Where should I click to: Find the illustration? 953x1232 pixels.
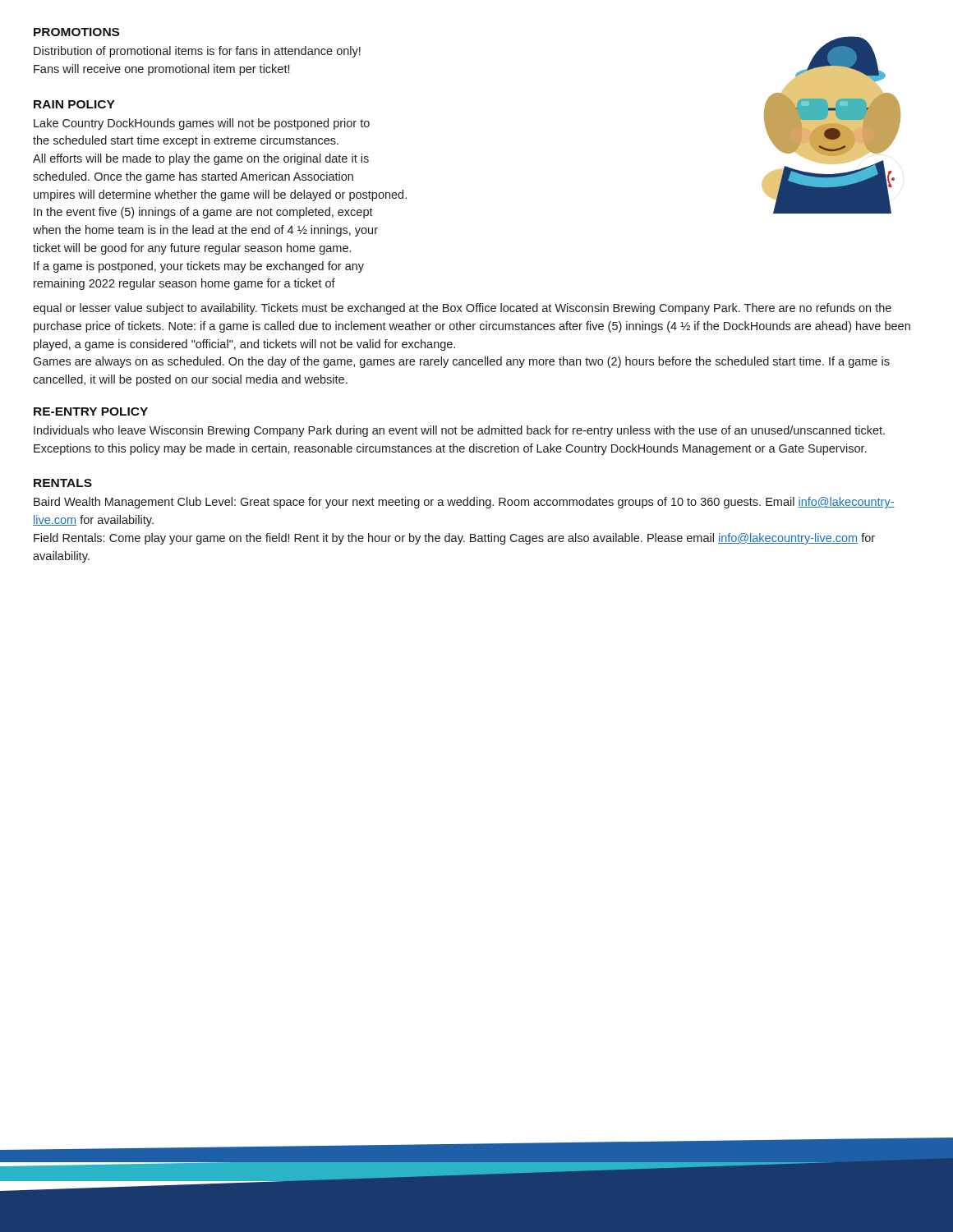click(819, 120)
